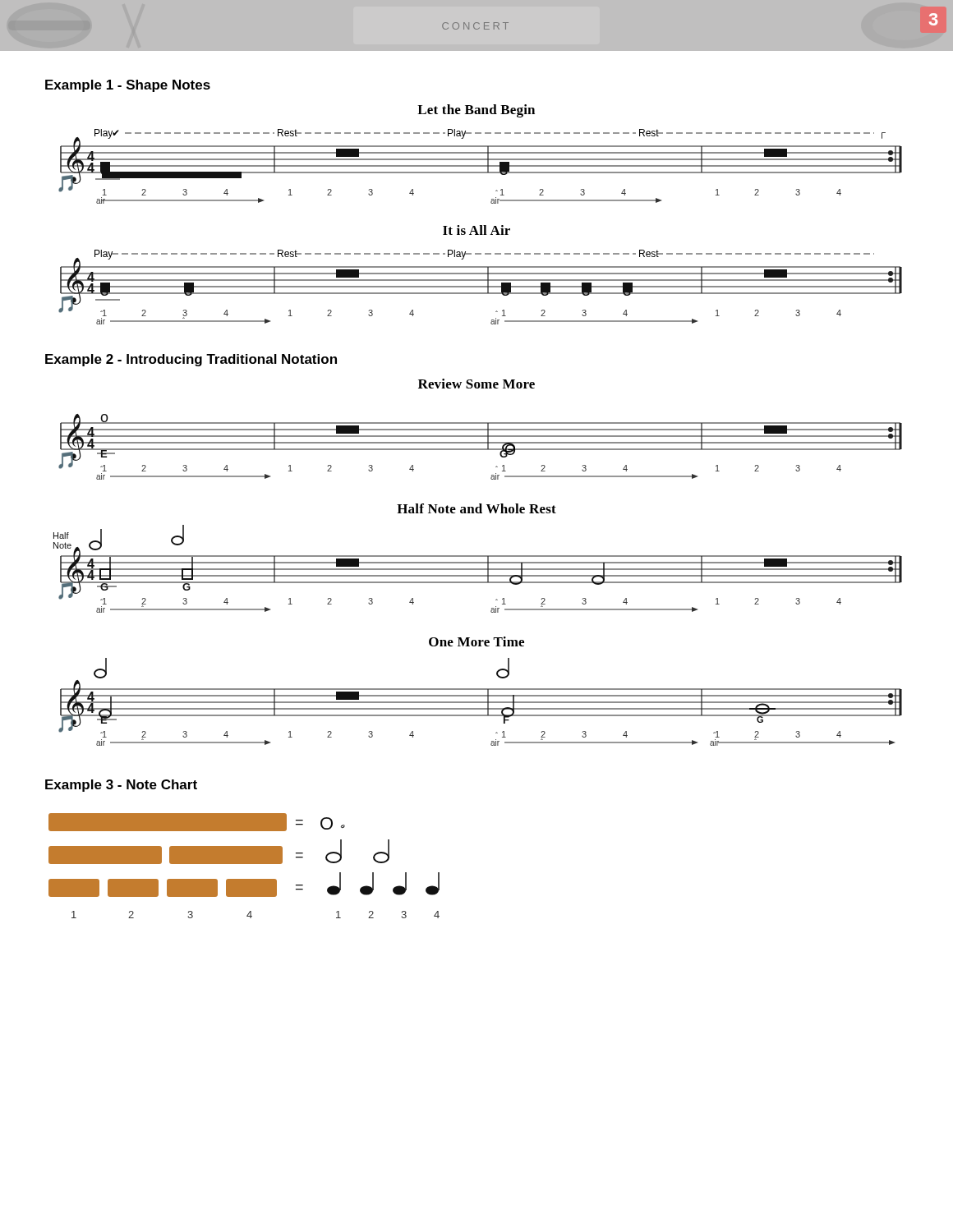Navigate to the element starting "Example 2 - Introducing Traditional Notation"

click(191, 359)
